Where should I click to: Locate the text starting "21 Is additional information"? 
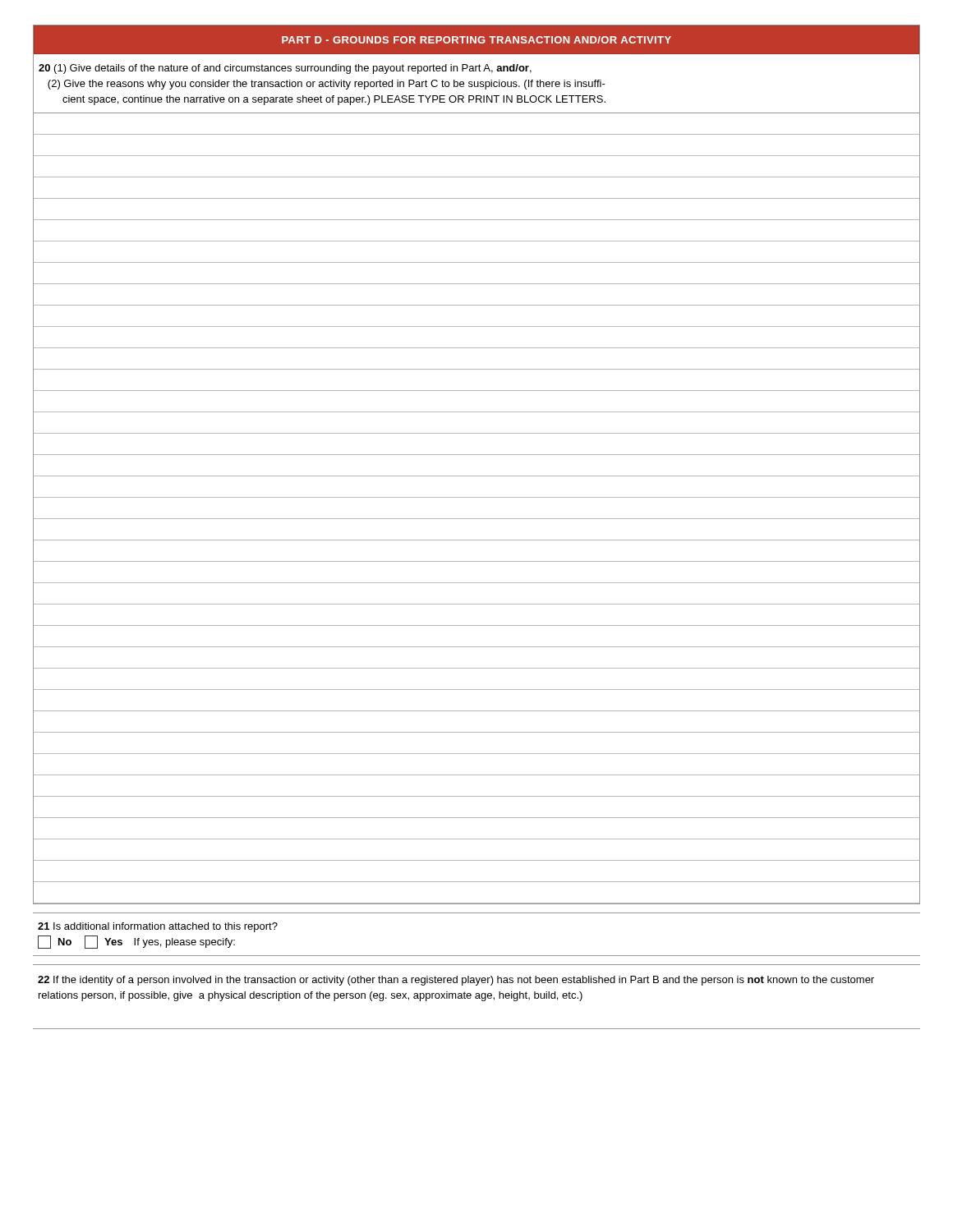click(x=158, y=927)
